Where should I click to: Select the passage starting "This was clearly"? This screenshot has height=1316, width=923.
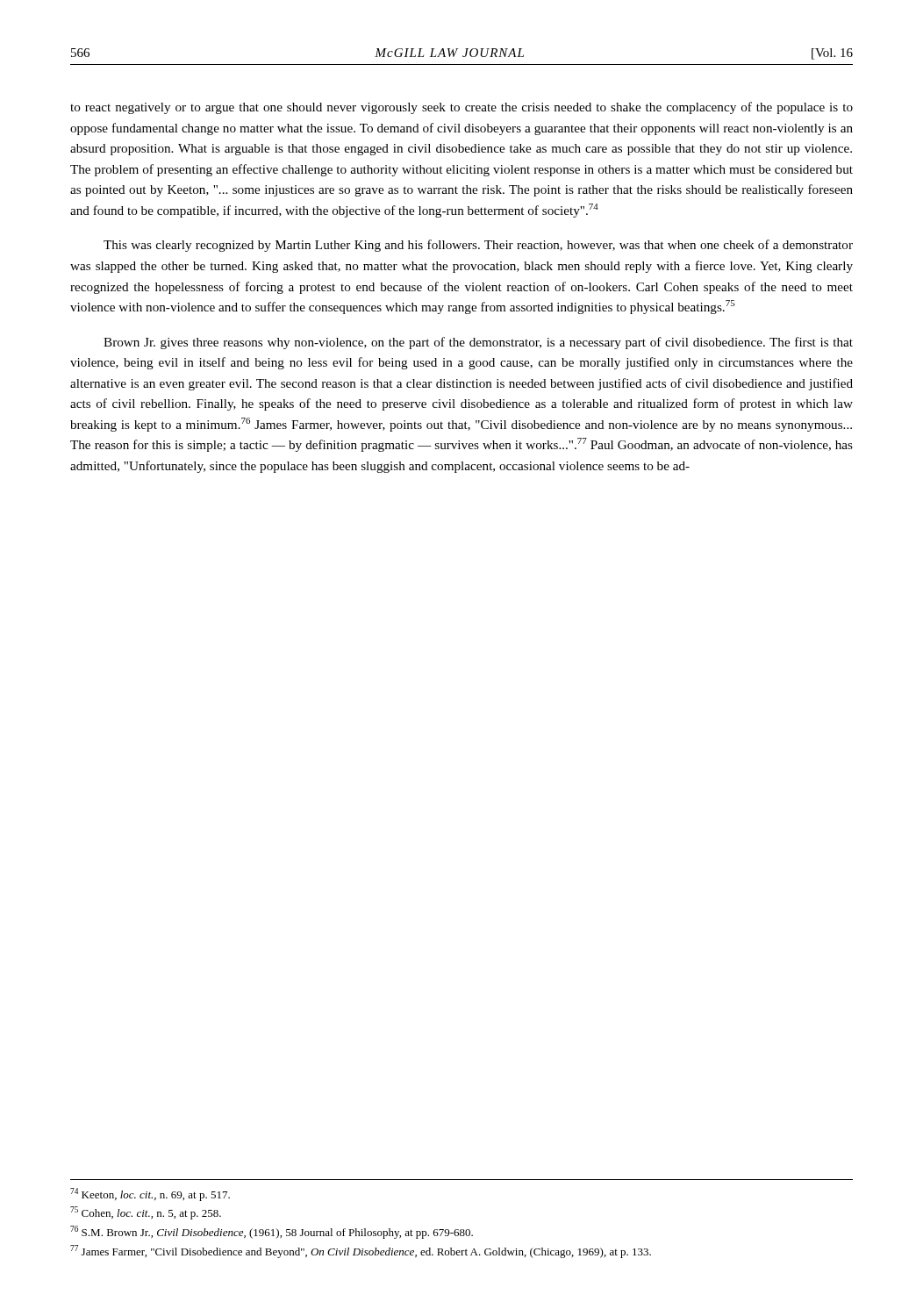pyautogui.click(x=462, y=276)
